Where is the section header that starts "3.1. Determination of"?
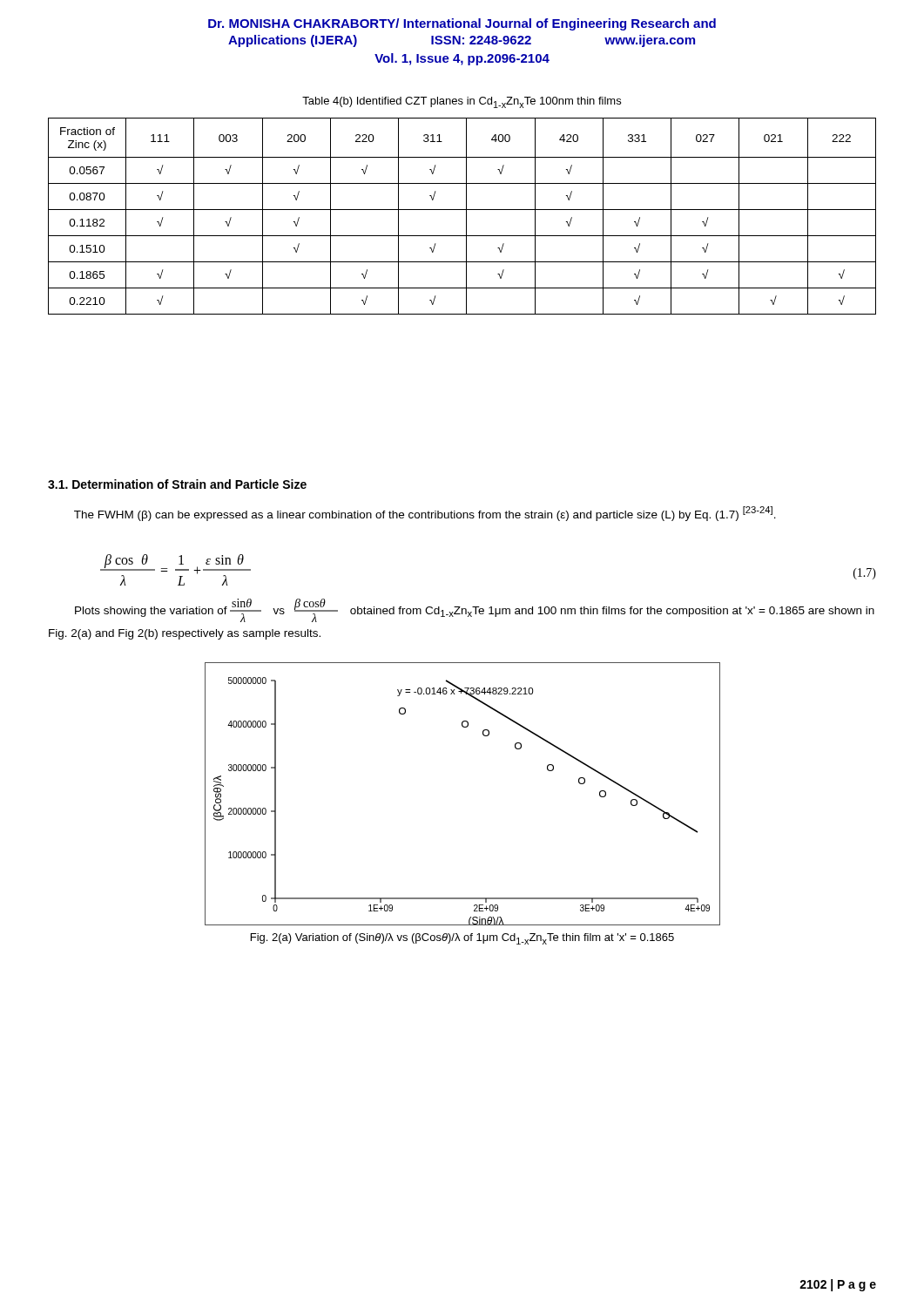 click(177, 484)
